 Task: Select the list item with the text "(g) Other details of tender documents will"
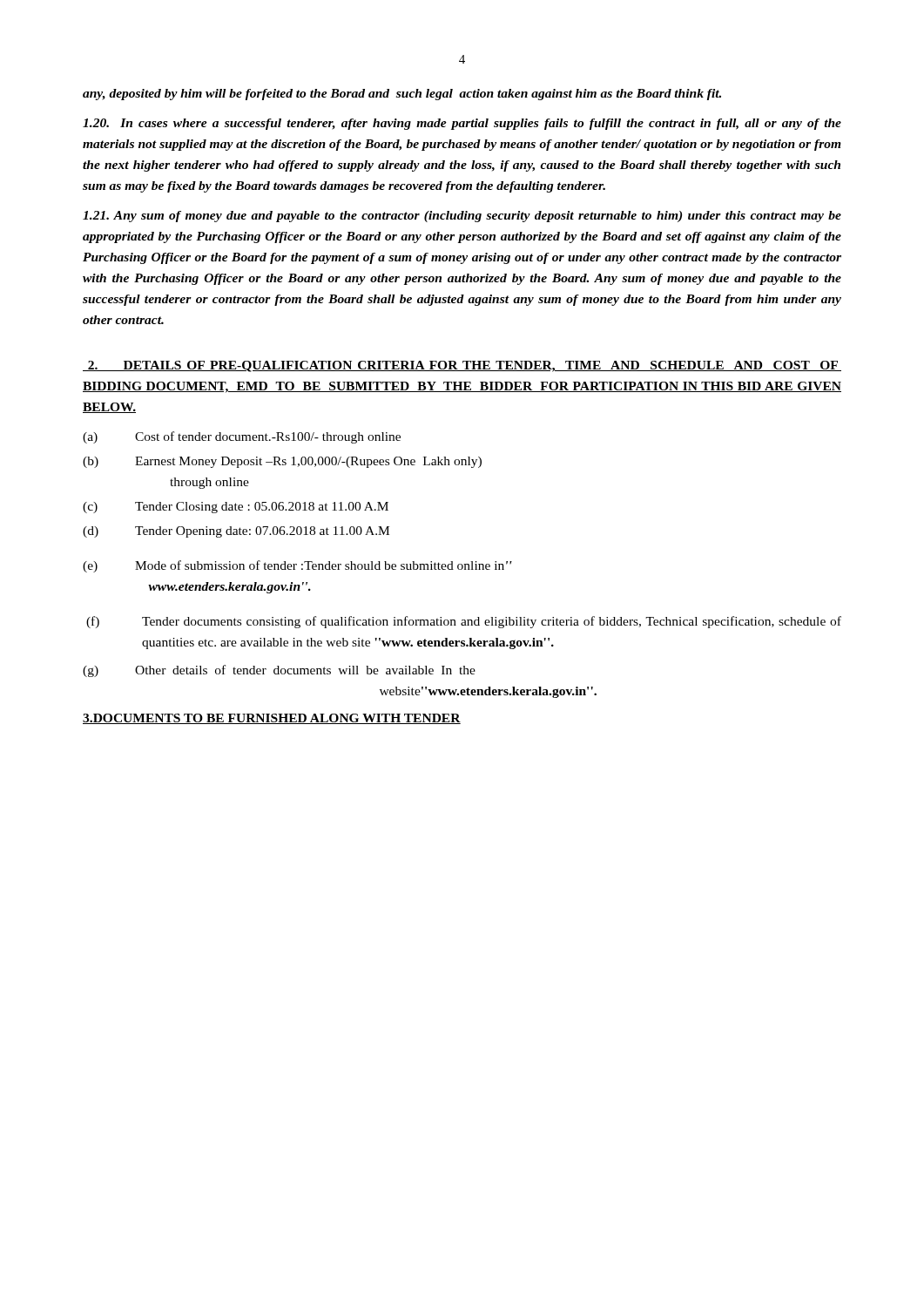(x=462, y=681)
